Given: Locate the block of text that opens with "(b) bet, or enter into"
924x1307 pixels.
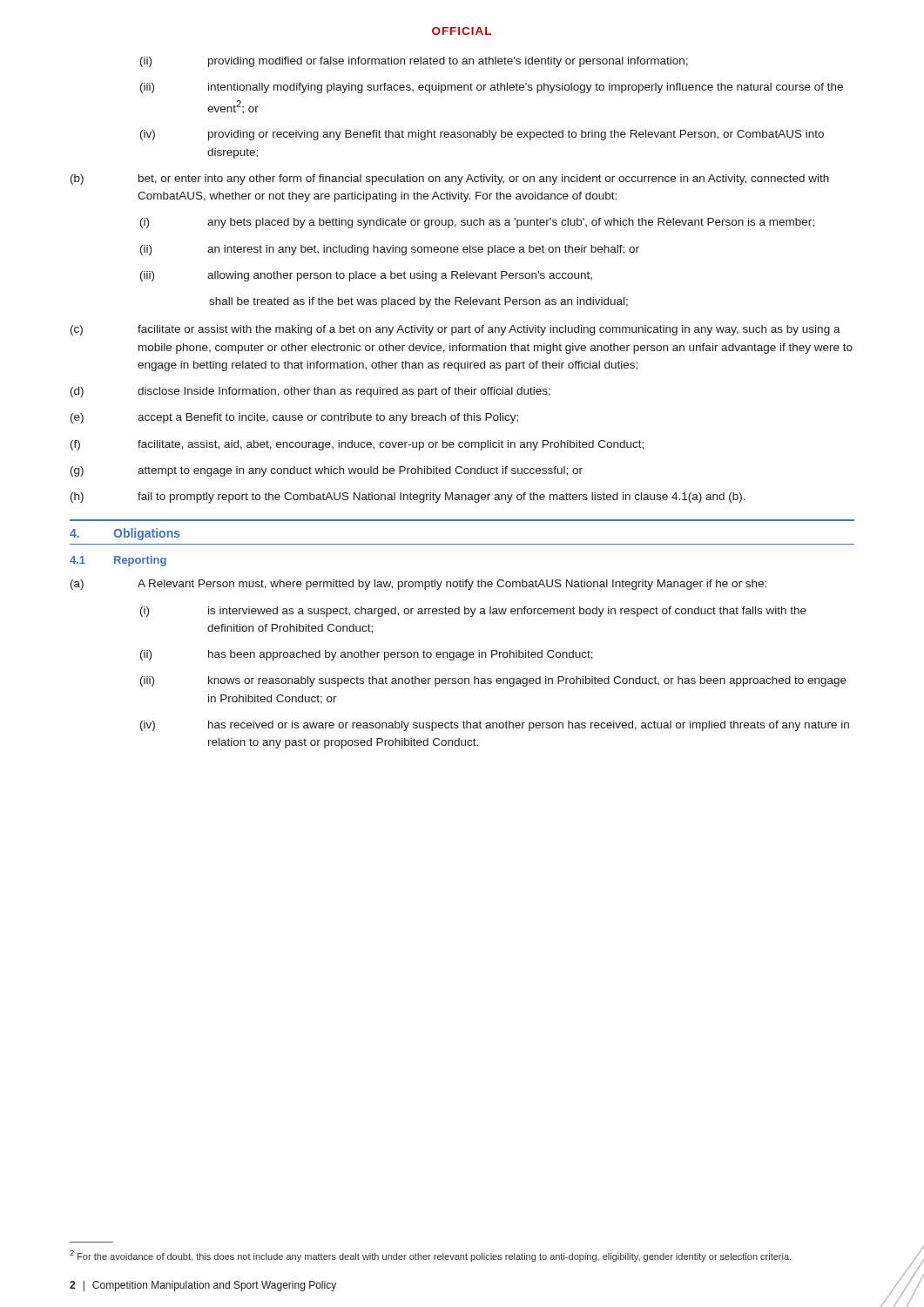Looking at the screenshot, I should point(462,187).
